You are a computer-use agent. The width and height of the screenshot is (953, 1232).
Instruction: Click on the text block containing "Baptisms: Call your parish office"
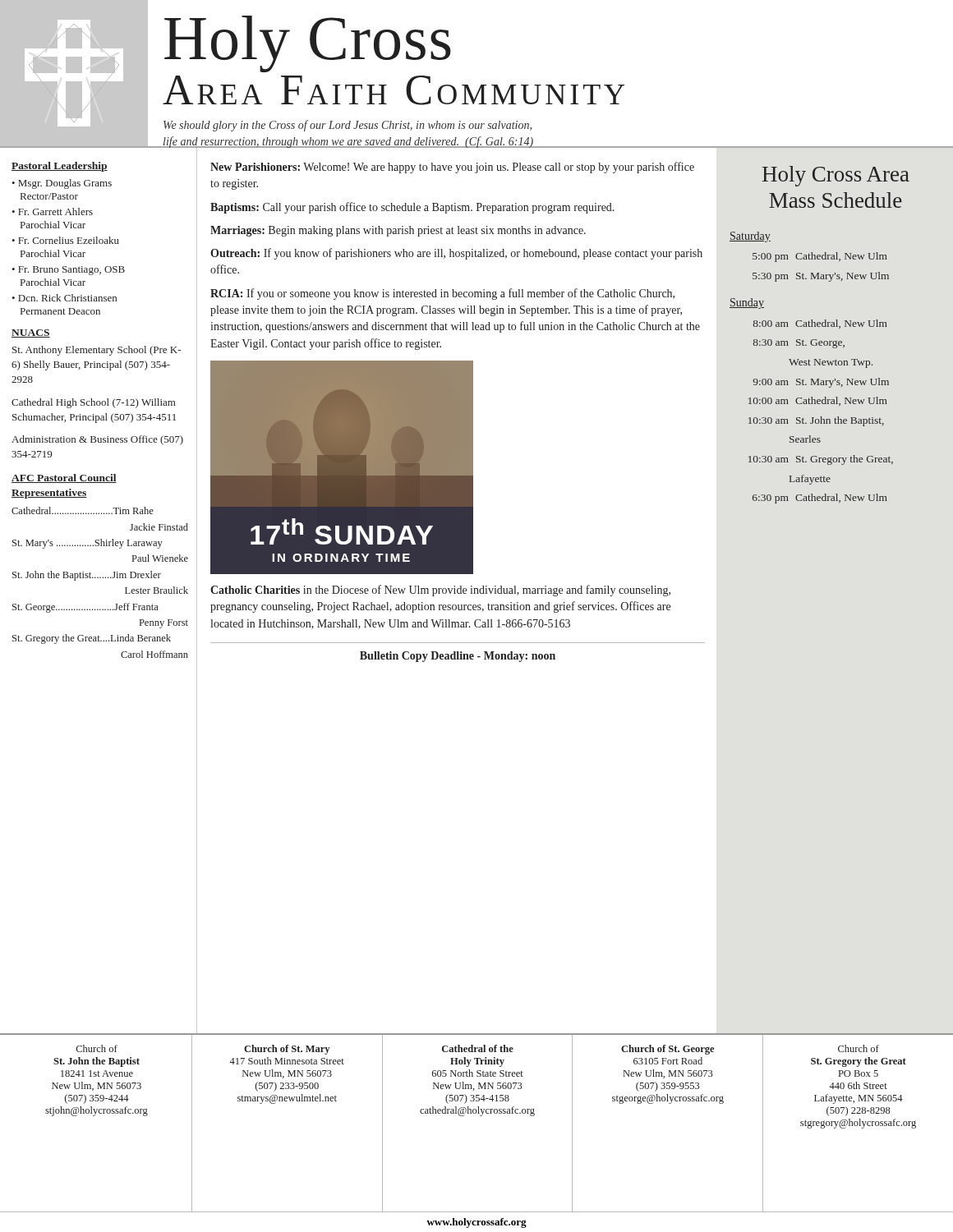click(413, 207)
